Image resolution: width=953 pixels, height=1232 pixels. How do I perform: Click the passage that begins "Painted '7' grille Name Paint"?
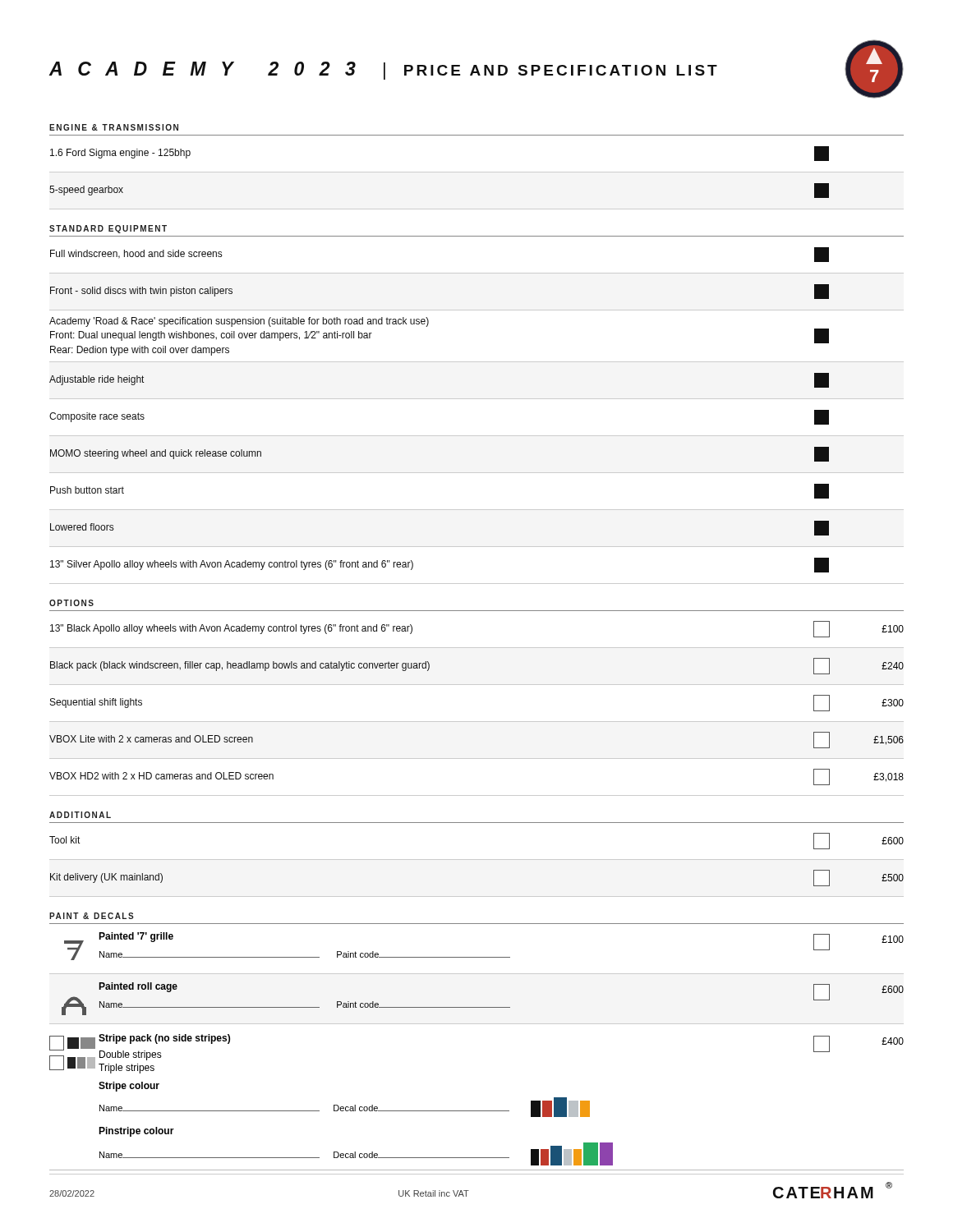(476, 949)
